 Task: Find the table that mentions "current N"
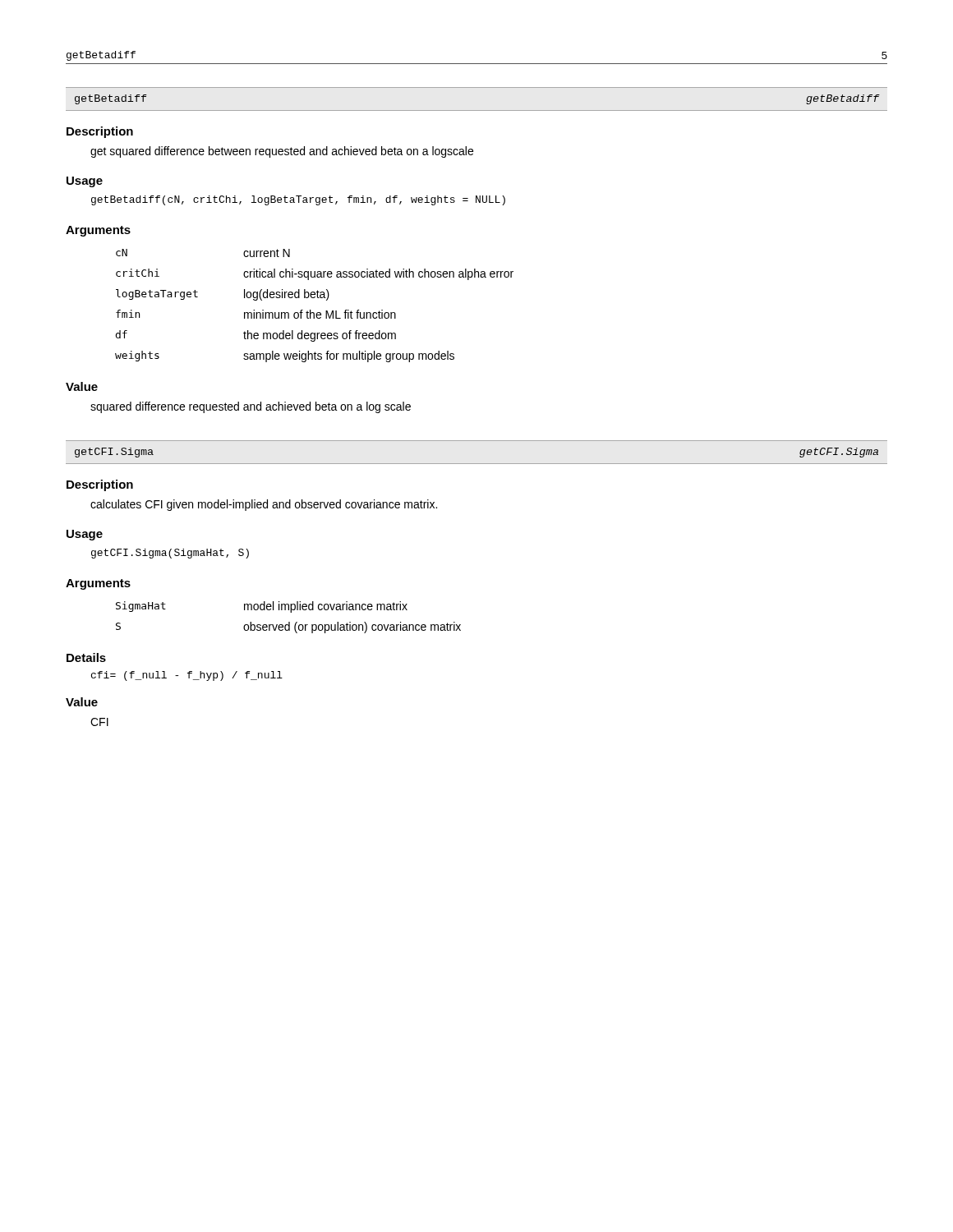pyautogui.click(x=489, y=305)
